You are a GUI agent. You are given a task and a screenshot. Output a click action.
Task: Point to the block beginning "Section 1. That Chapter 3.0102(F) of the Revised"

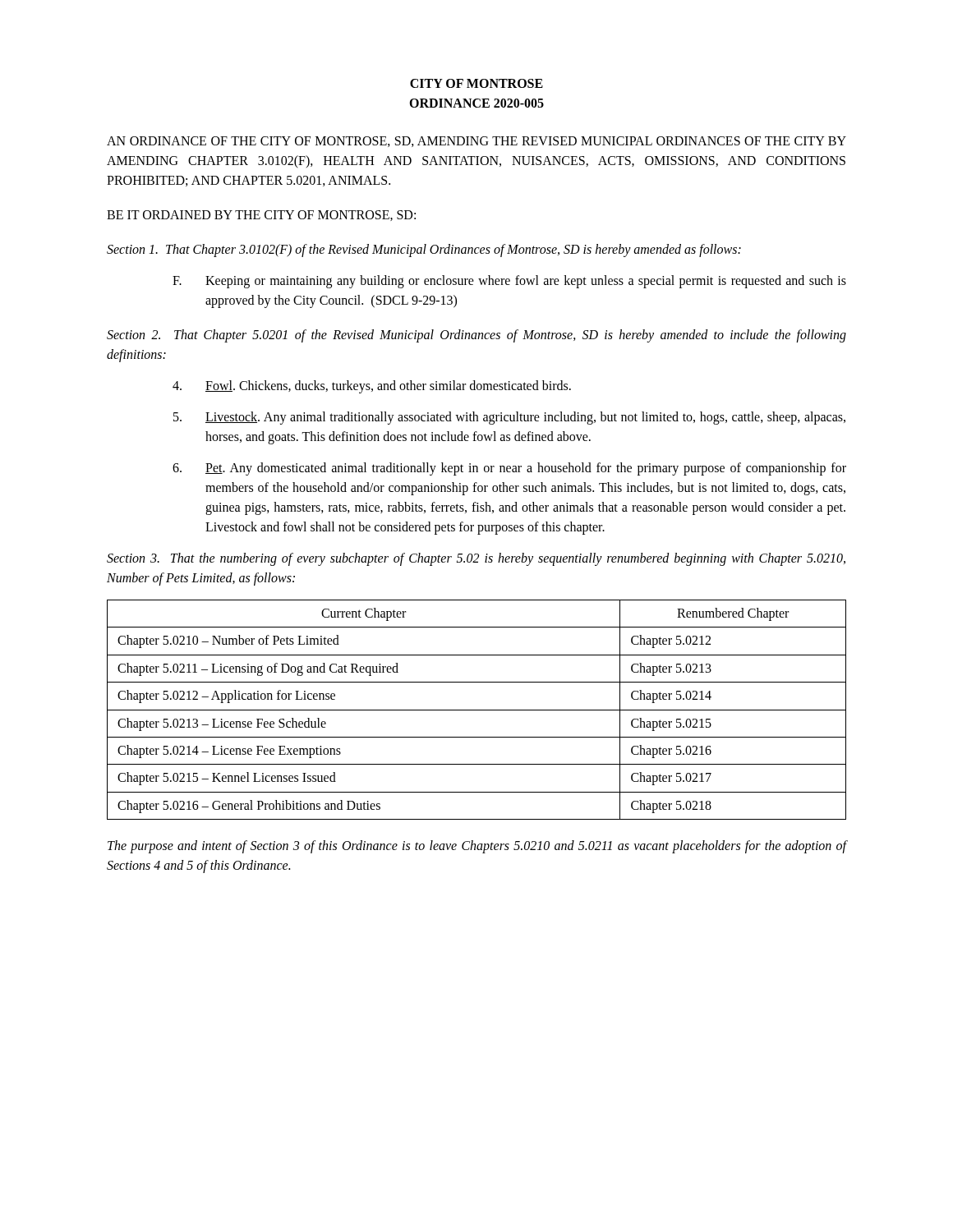pyautogui.click(x=424, y=249)
